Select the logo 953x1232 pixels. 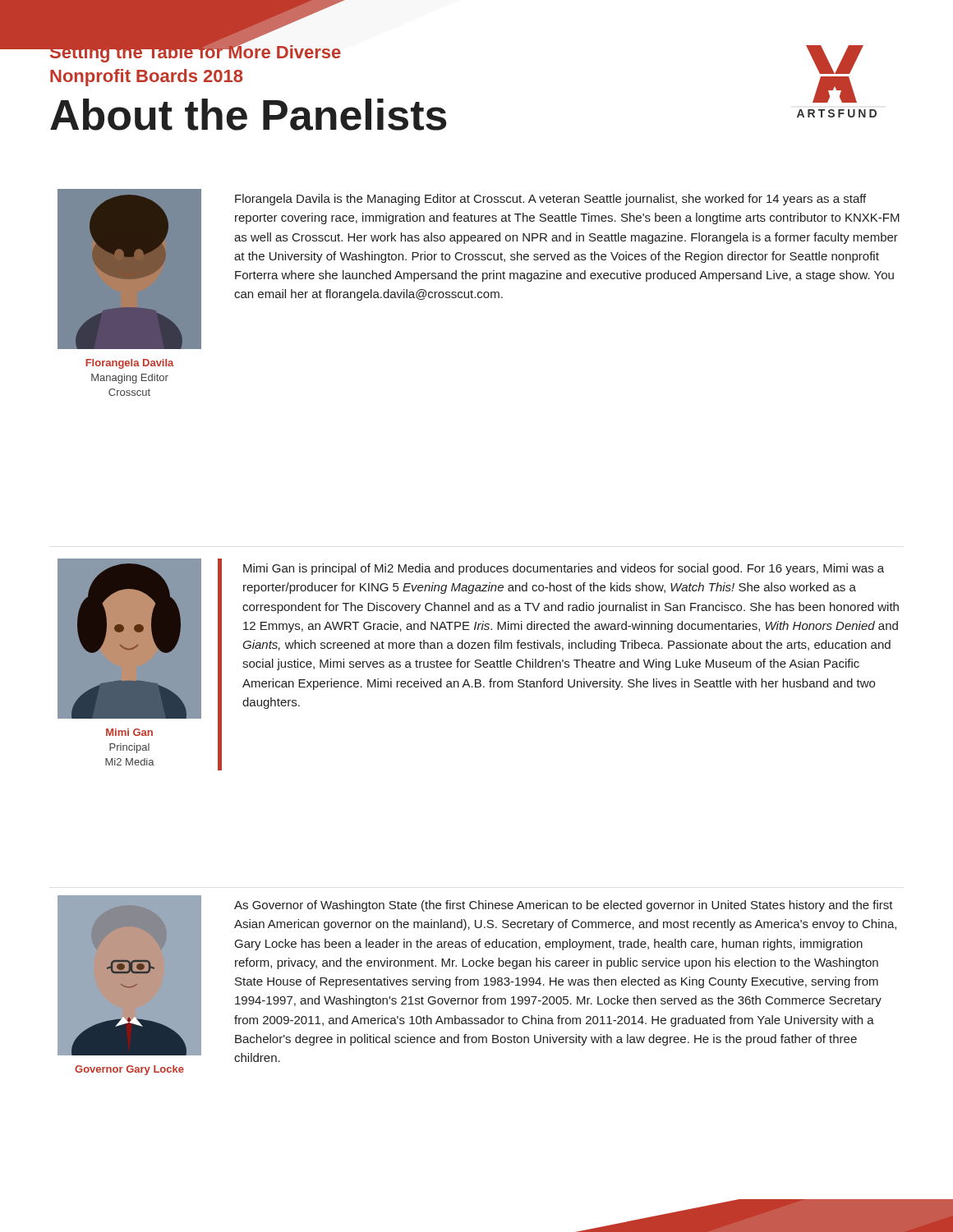tap(838, 88)
